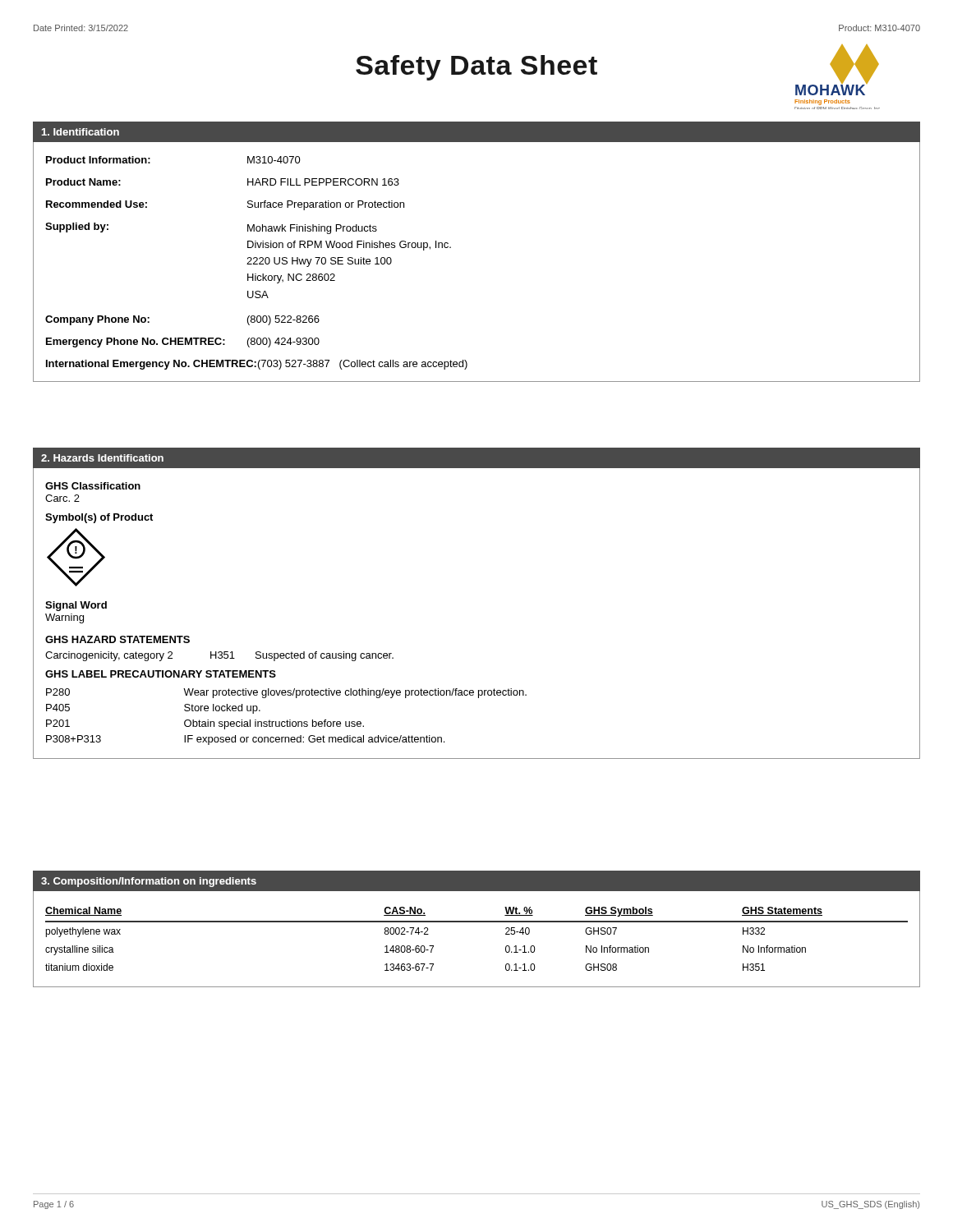Select the logo

pos(856,76)
